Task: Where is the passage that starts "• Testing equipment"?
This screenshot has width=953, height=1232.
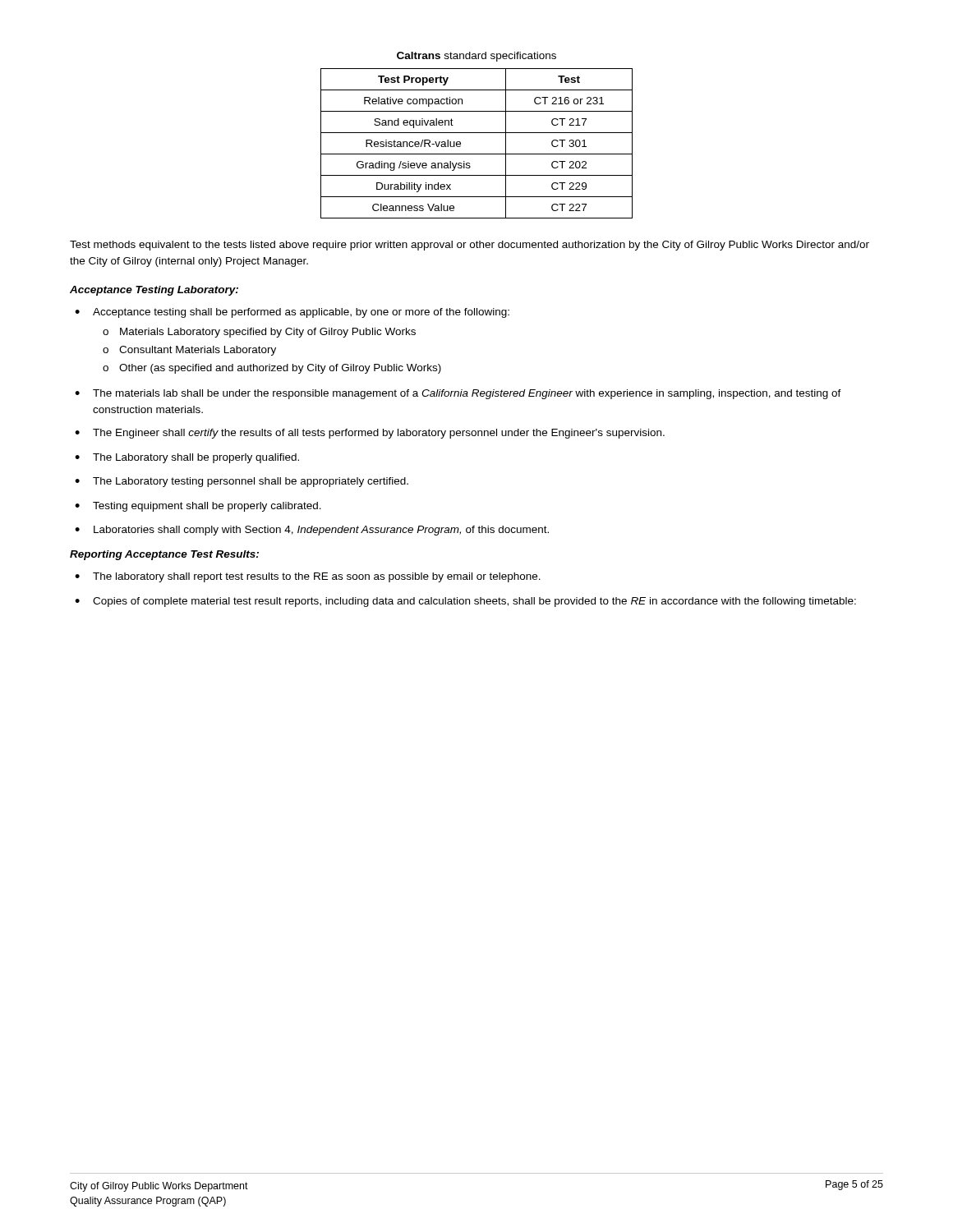Action: tap(198, 507)
